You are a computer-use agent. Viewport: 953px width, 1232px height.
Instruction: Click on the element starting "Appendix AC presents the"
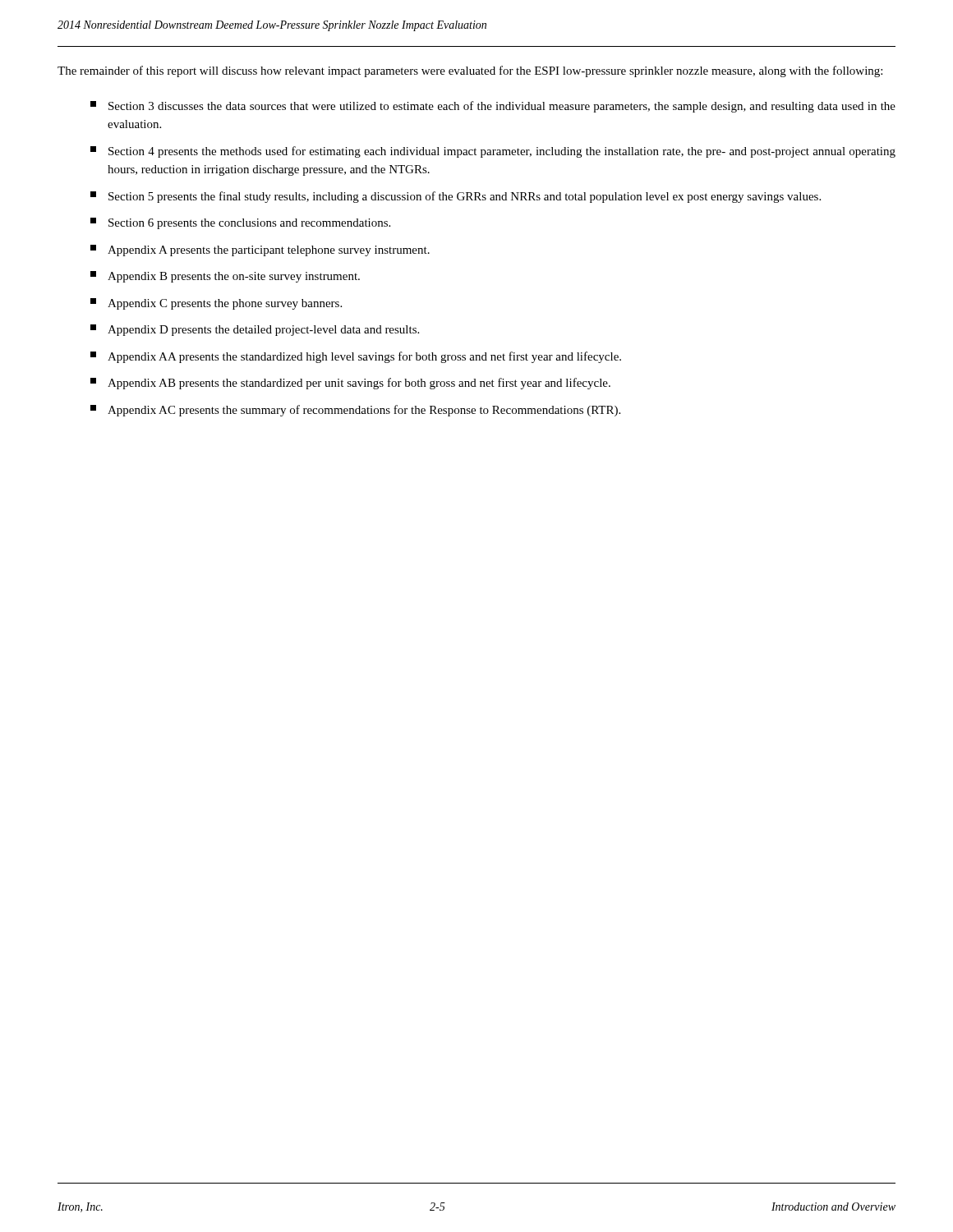[493, 410]
